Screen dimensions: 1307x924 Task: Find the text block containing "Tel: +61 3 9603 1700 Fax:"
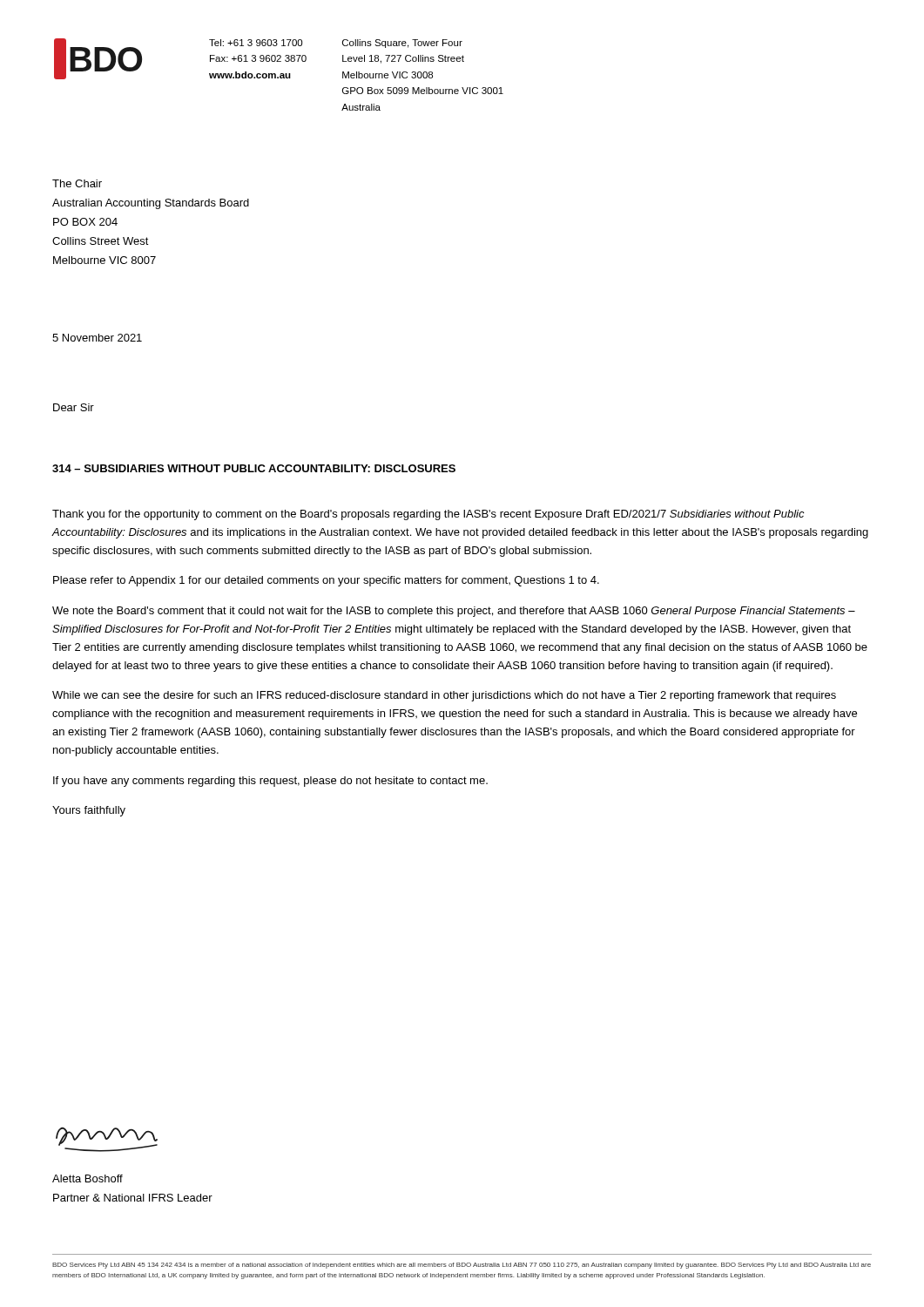tap(258, 59)
